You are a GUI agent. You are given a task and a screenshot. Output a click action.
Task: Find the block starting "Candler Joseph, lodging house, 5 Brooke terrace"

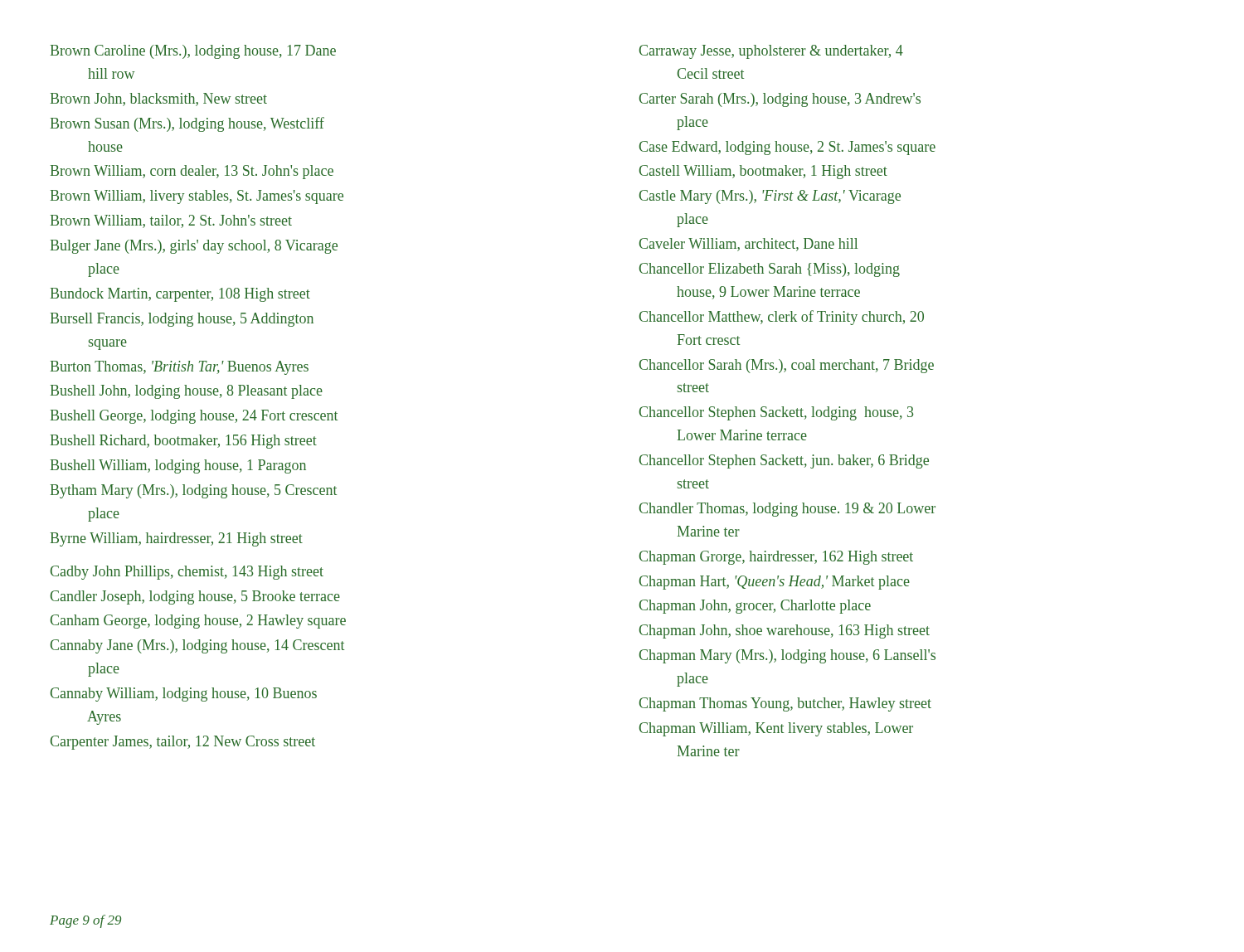click(x=328, y=597)
